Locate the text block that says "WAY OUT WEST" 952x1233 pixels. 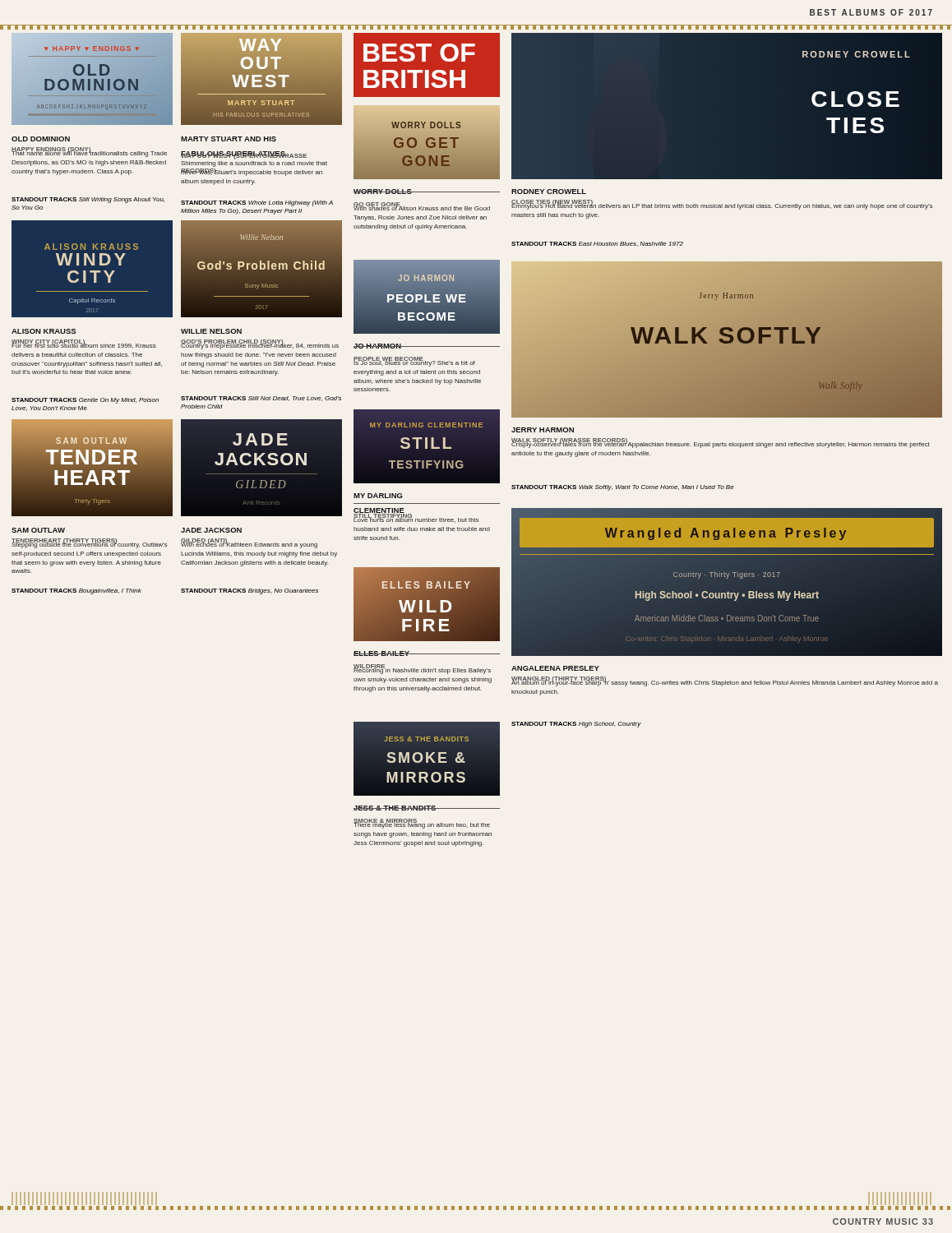pyautogui.click(x=244, y=163)
